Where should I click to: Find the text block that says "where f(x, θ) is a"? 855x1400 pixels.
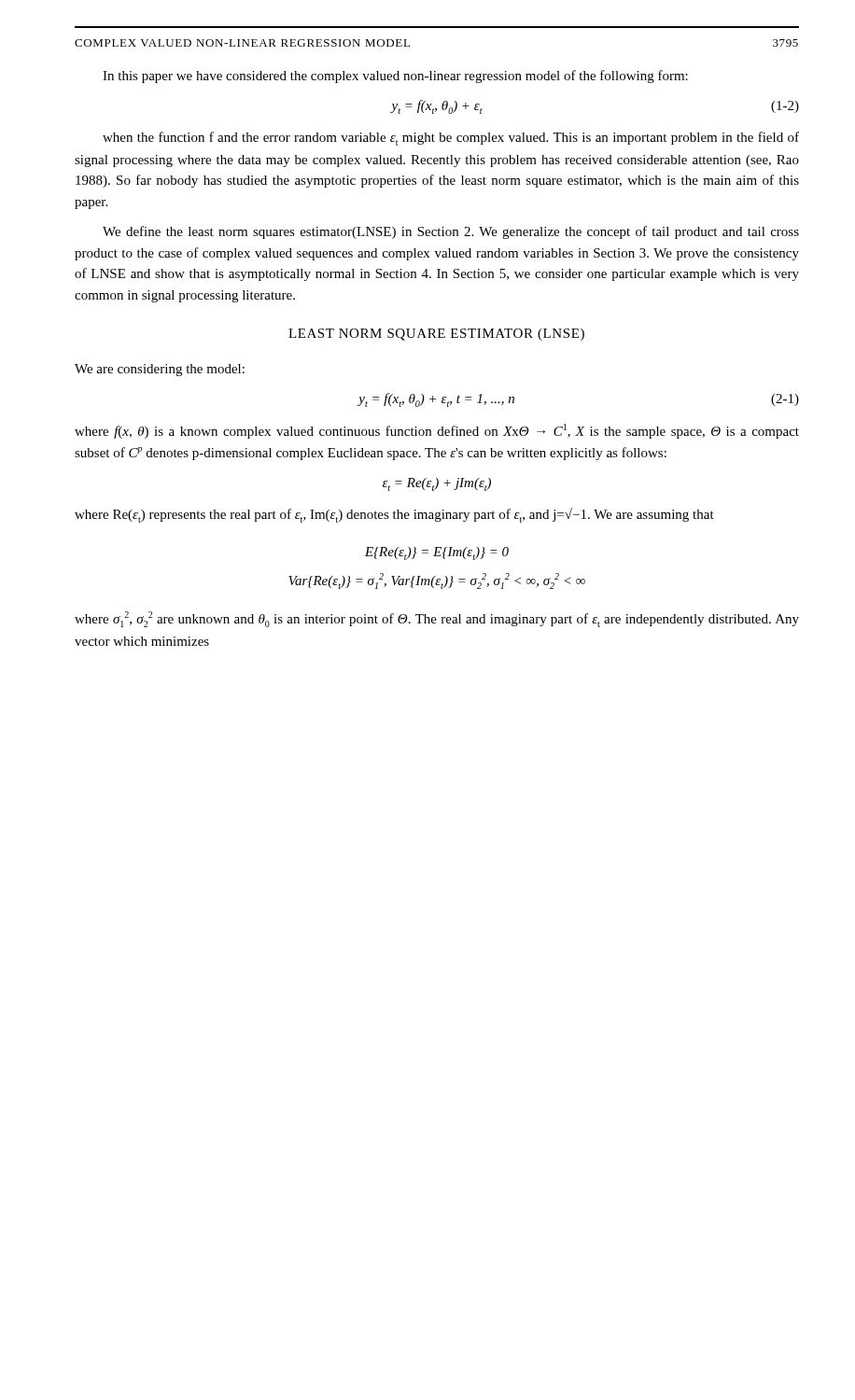point(437,441)
